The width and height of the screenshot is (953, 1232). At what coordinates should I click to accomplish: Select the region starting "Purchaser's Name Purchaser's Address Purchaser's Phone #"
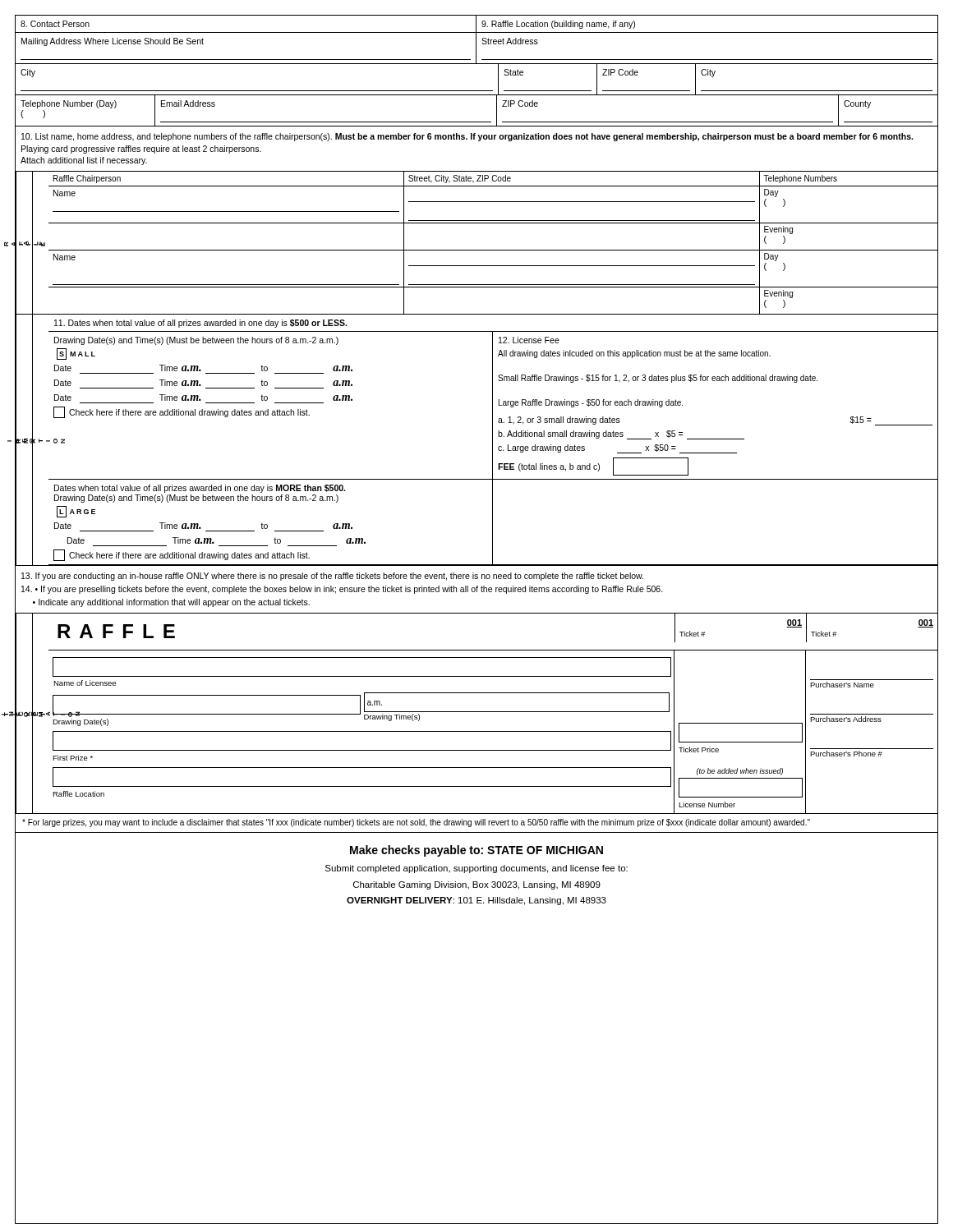pyautogui.click(x=872, y=713)
